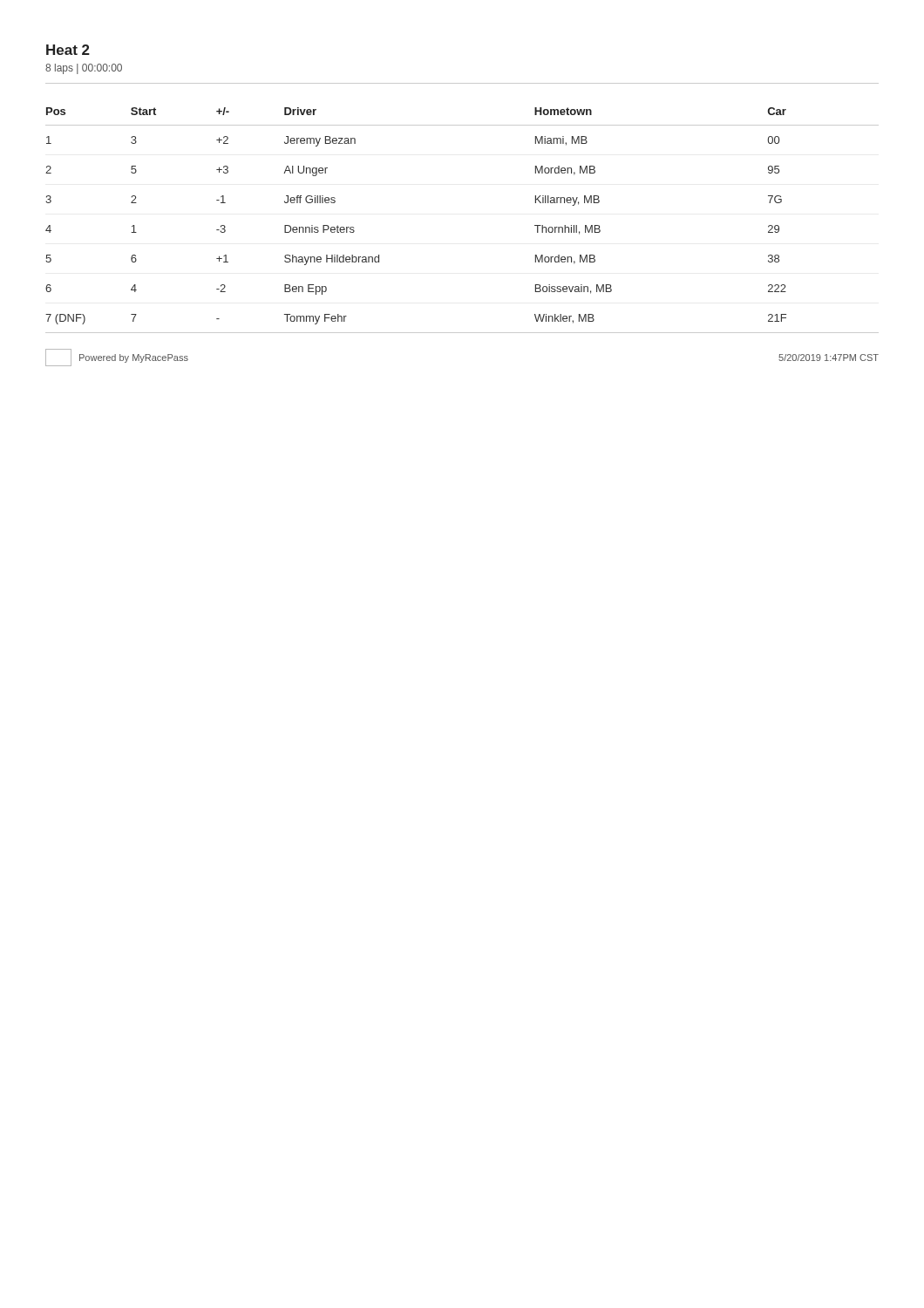Image resolution: width=924 pixels, height=1308 pixels.
Task: Find the element starting "Heat 2"
Action: (x=68, y=50)
